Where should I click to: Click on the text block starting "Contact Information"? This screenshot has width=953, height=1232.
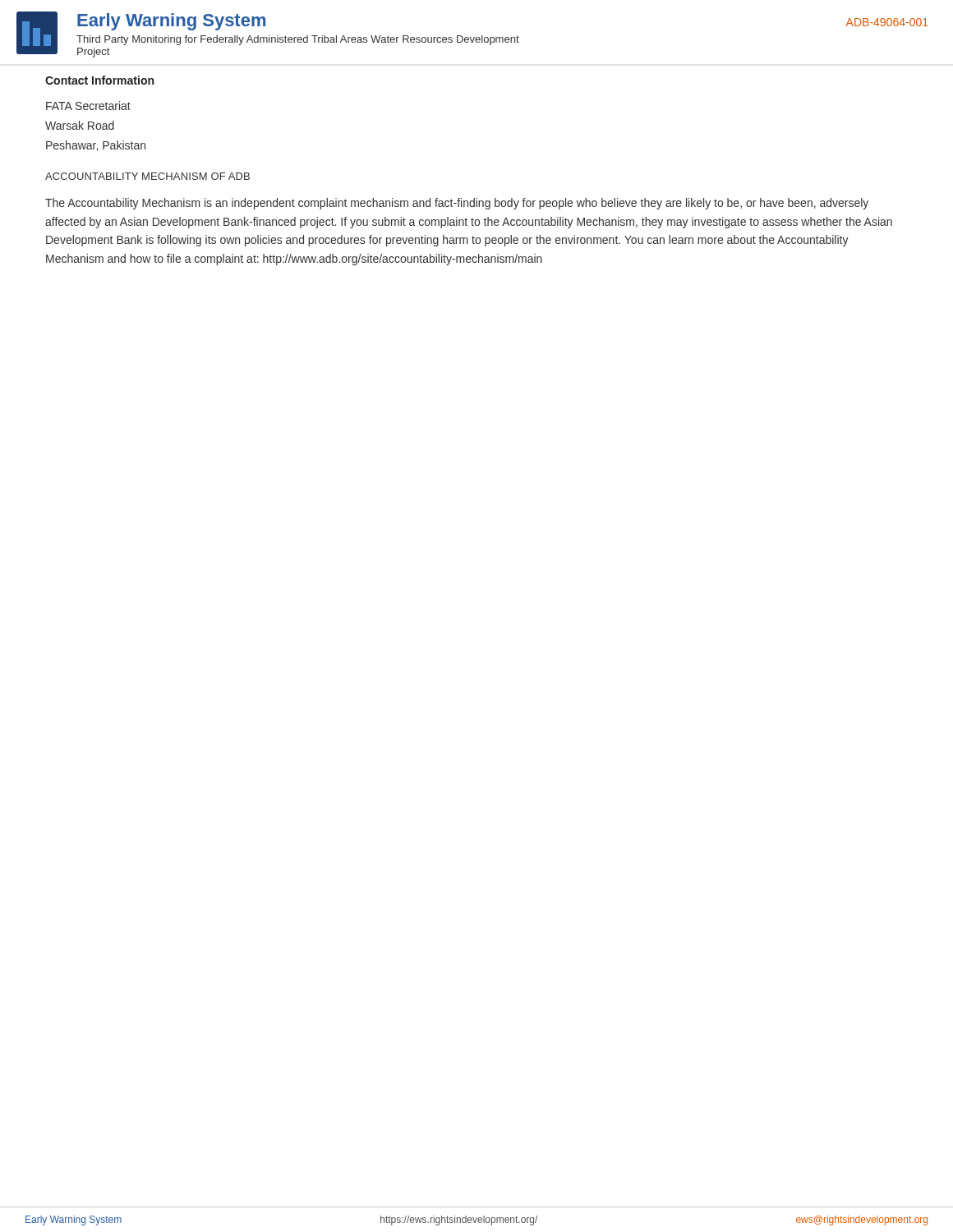[100, 81]
